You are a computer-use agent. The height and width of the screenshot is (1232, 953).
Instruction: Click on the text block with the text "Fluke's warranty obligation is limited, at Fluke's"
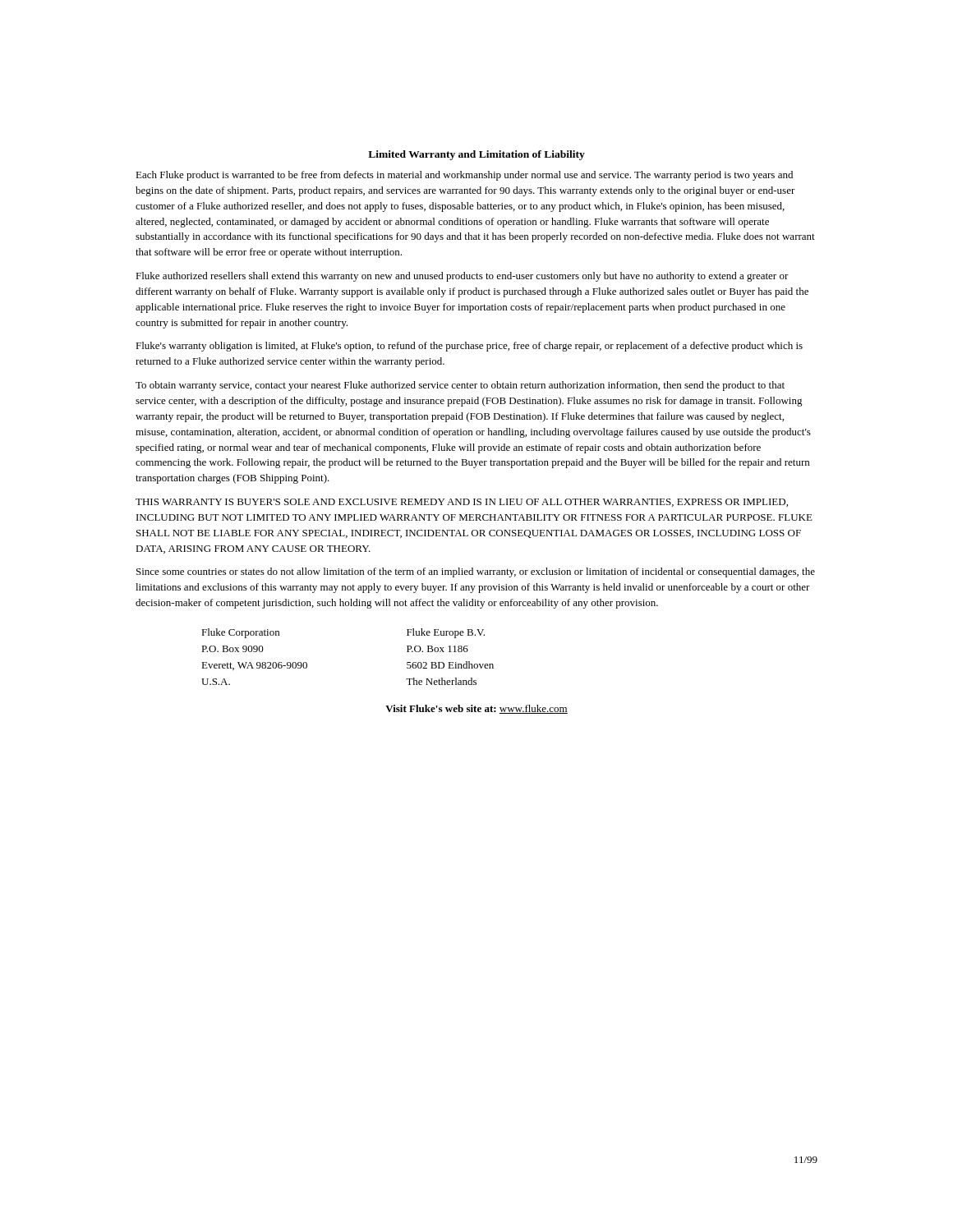[469, 353]
